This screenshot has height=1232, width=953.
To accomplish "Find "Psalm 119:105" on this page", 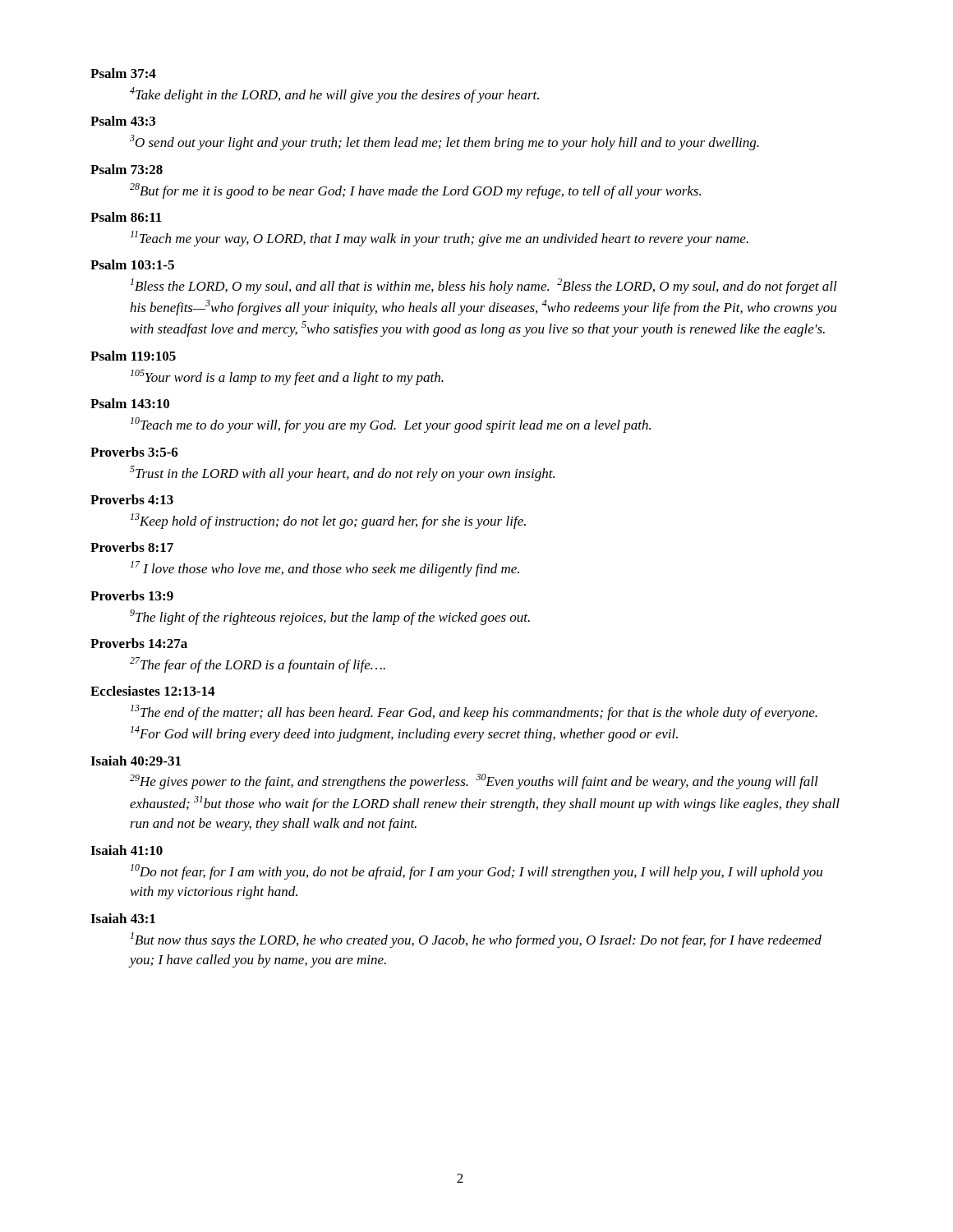I will pos(133,356).
